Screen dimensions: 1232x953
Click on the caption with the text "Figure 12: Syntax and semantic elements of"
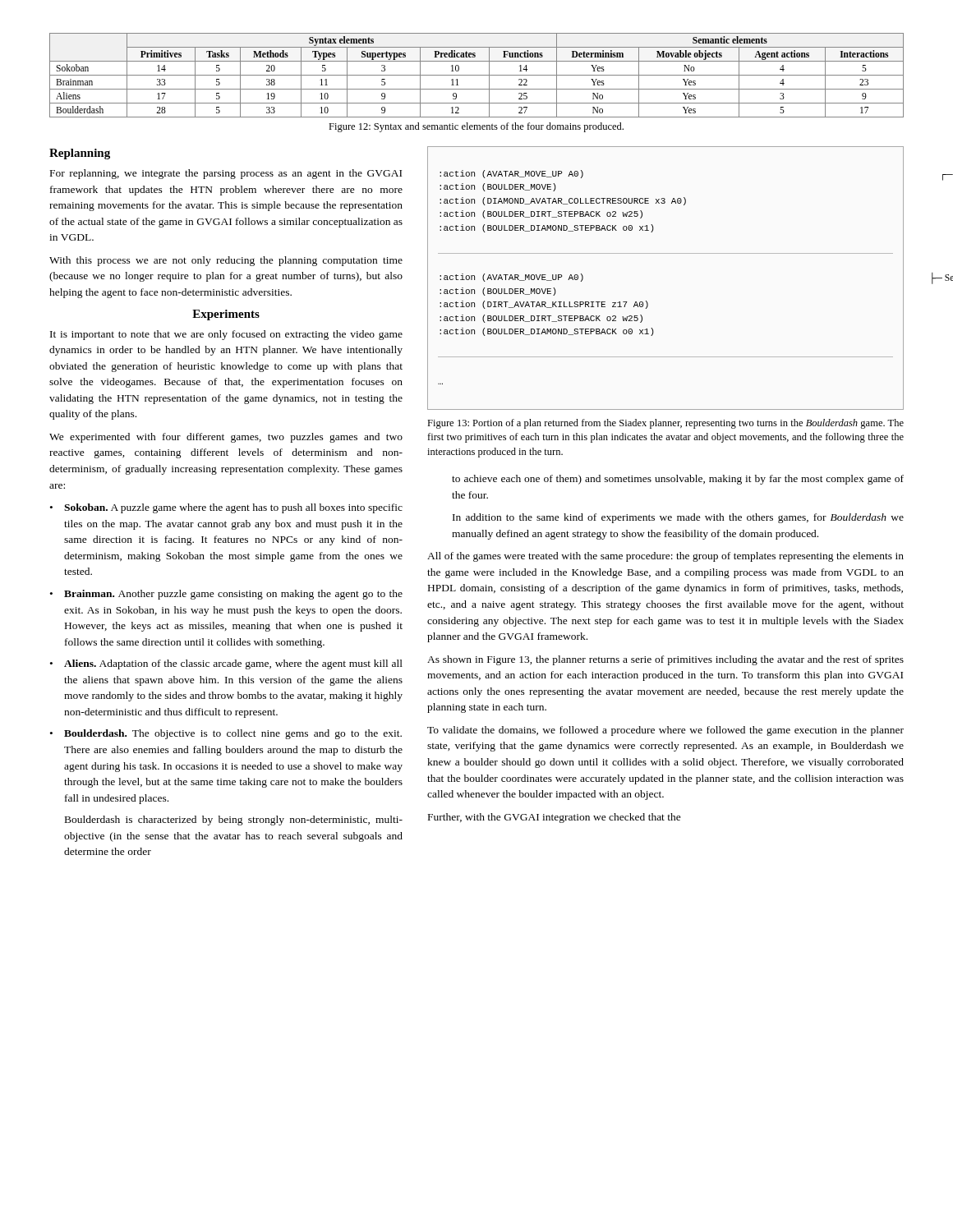pos(476,126)
